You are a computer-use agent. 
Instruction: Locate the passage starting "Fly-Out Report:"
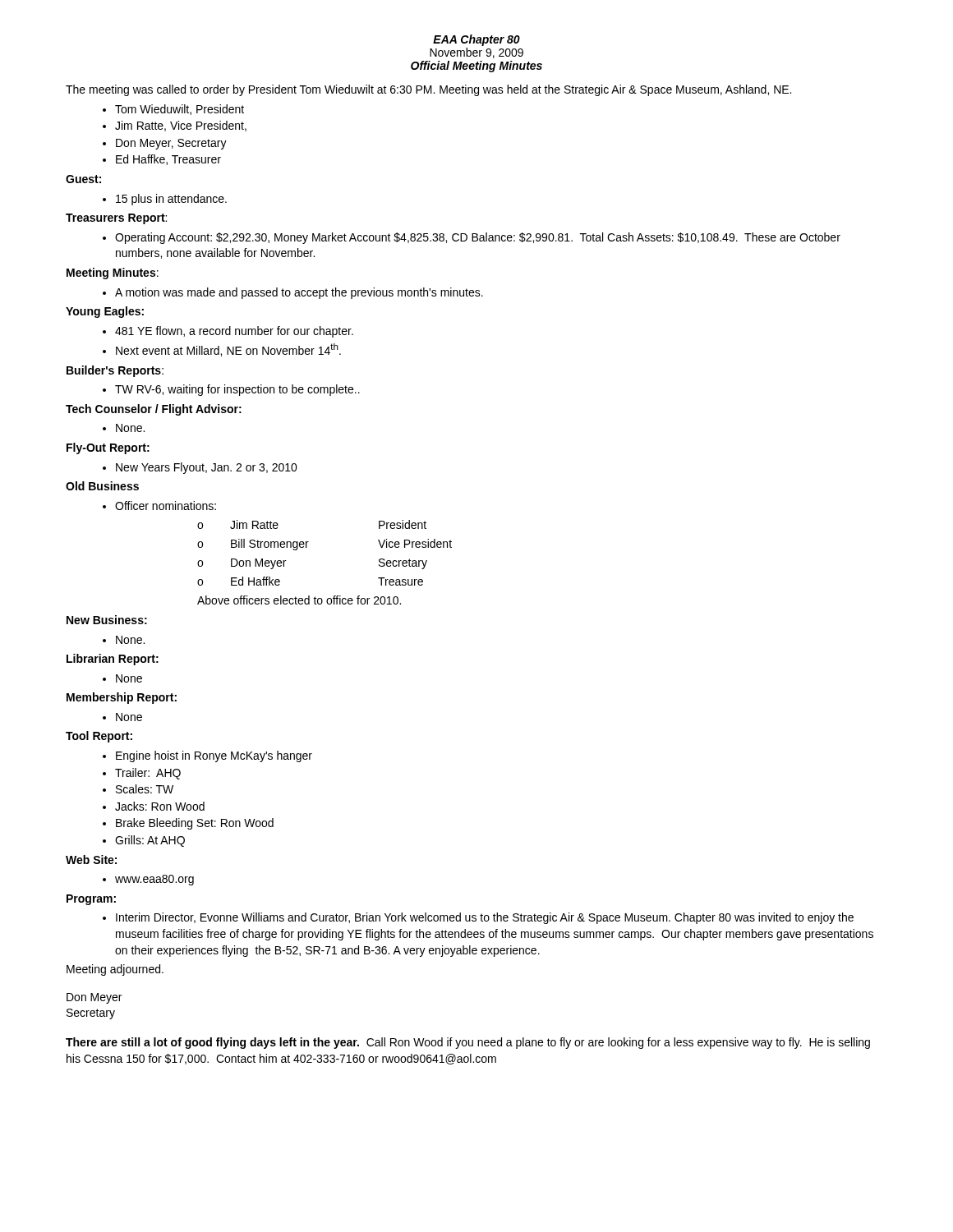tap(108, 448)
